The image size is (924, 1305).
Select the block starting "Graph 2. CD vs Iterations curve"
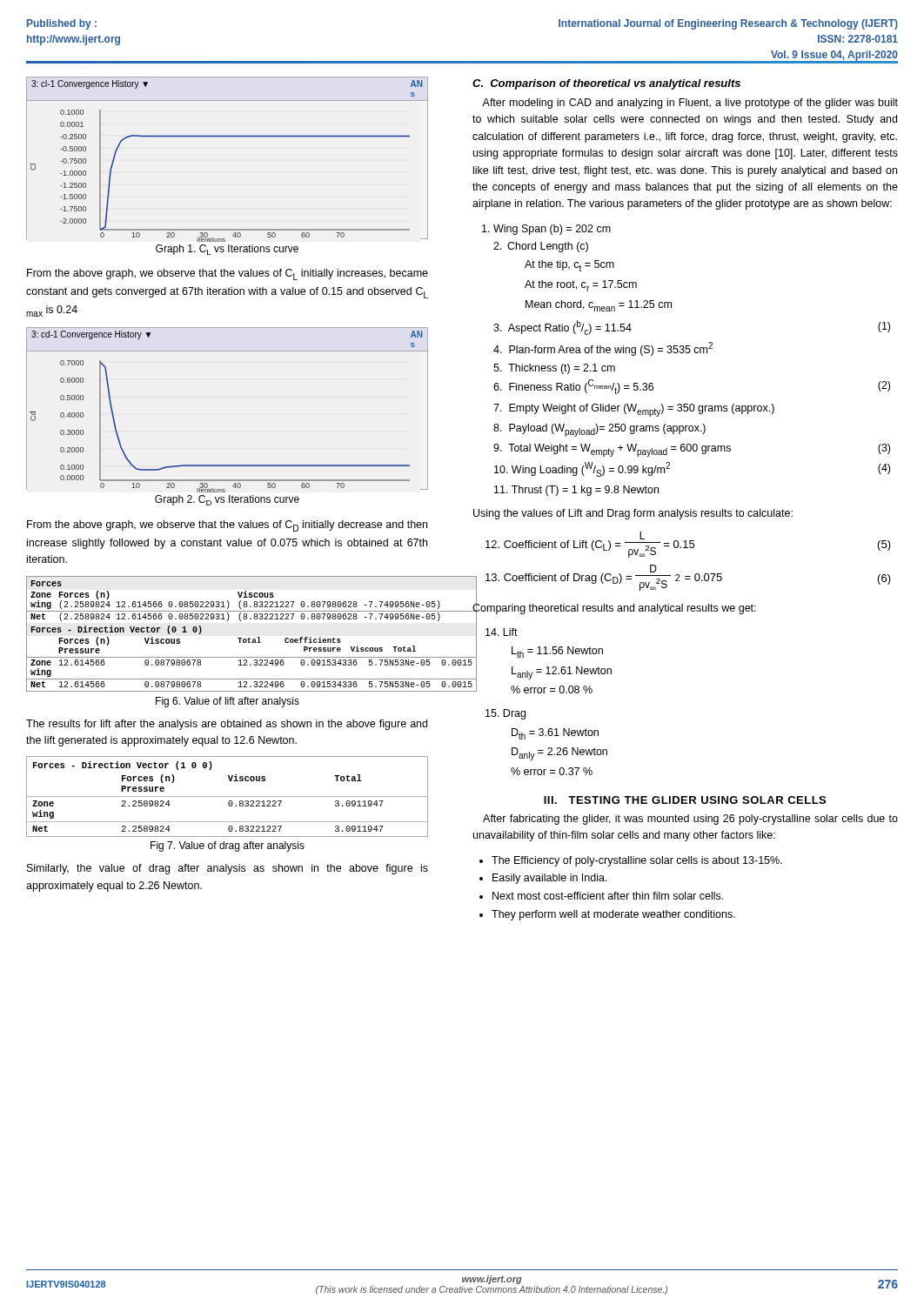[x=227, y=501]
